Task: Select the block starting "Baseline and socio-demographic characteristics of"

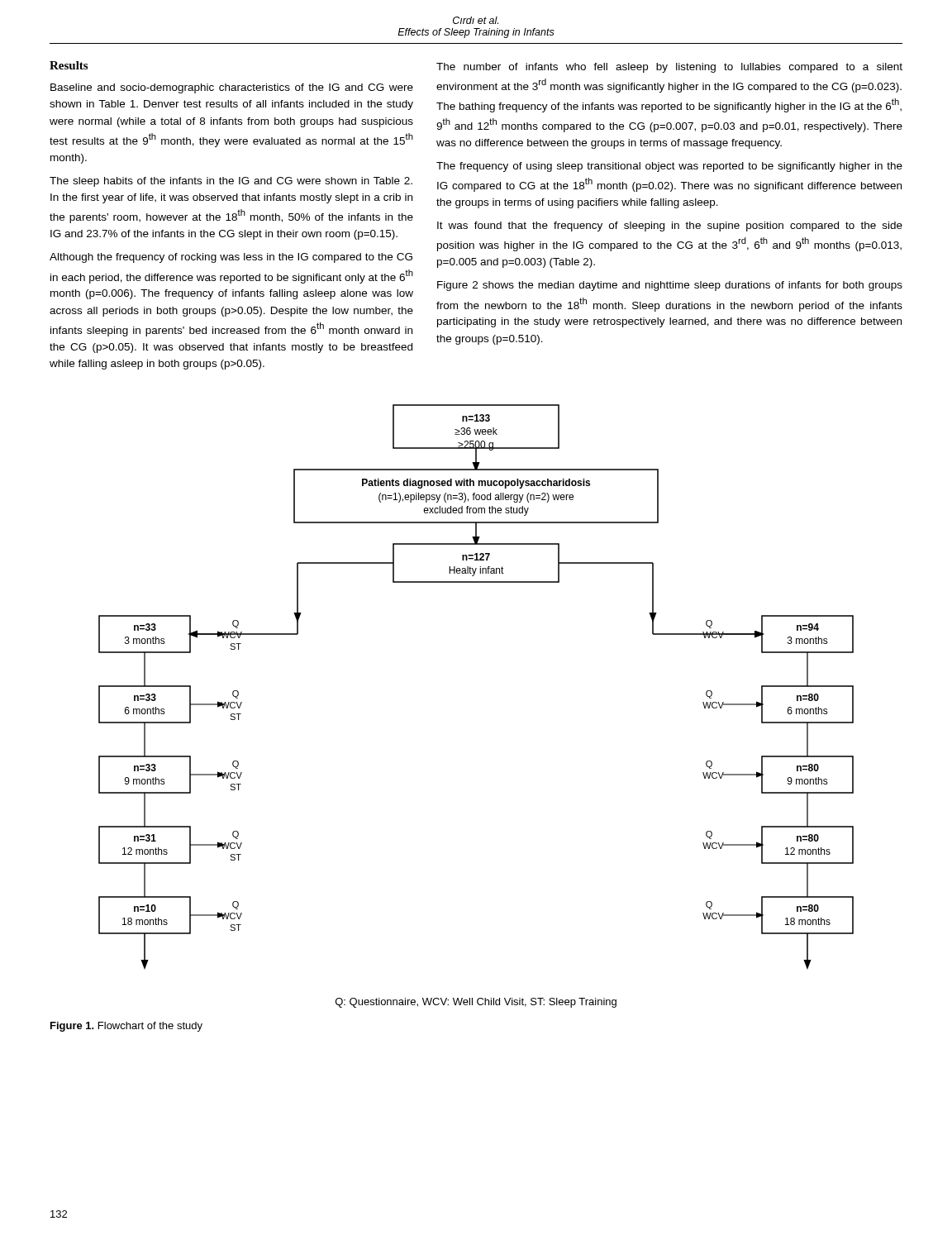Action: [231, 226]
